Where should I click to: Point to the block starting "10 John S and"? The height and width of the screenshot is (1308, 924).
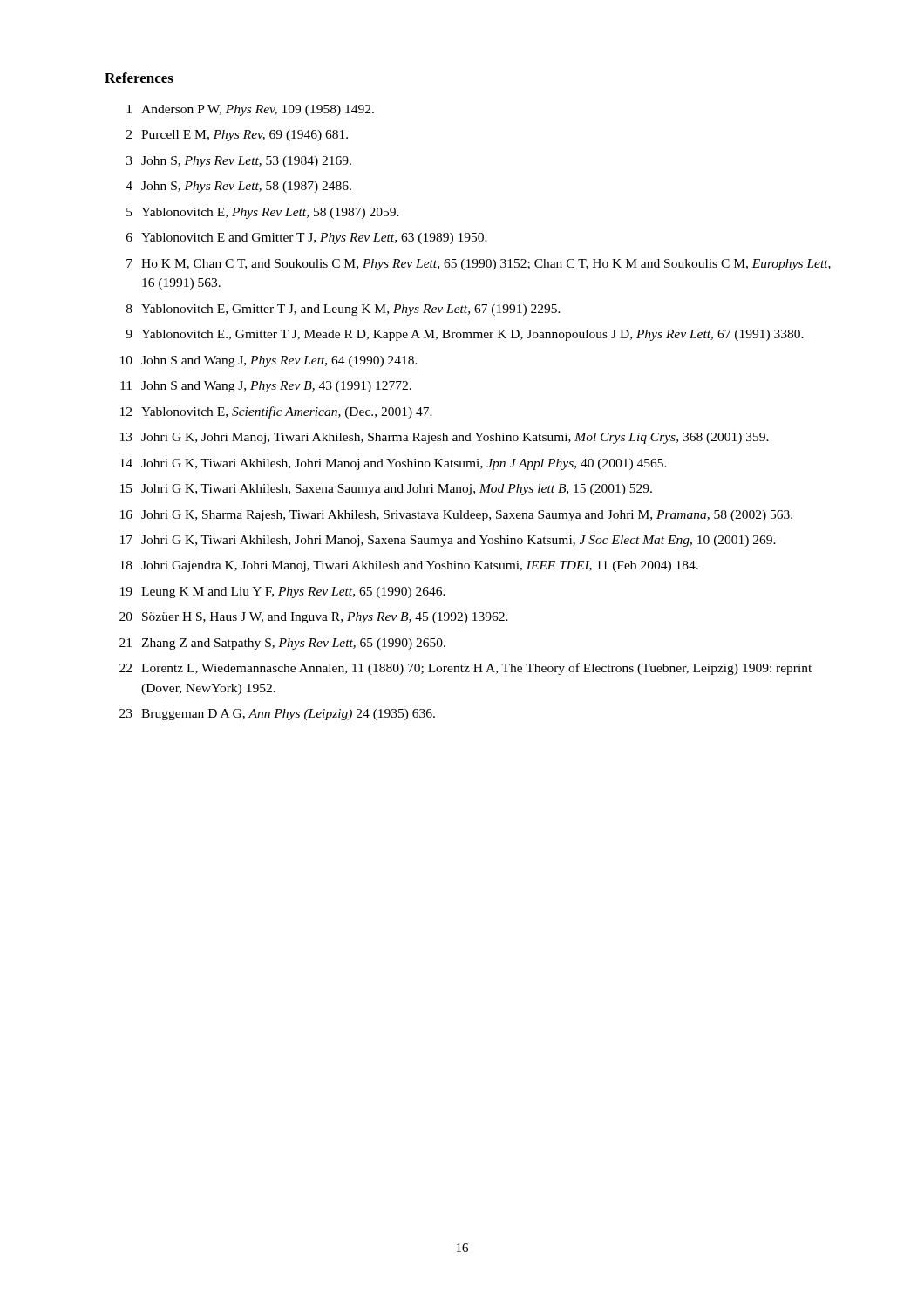click(269, 361)
